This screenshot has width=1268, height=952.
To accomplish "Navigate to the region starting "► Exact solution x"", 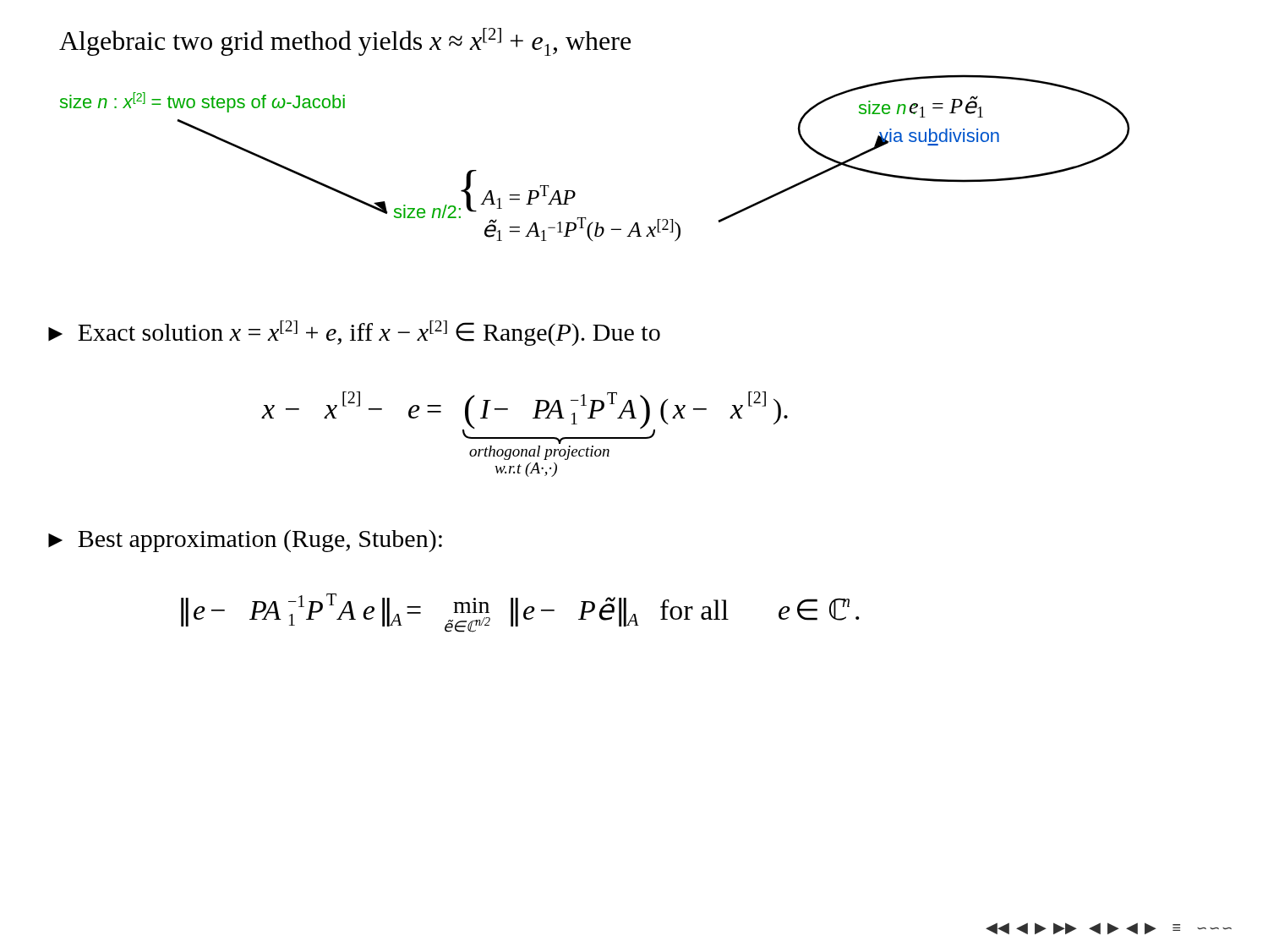I will pyautogui.click(x=352, y=332).
